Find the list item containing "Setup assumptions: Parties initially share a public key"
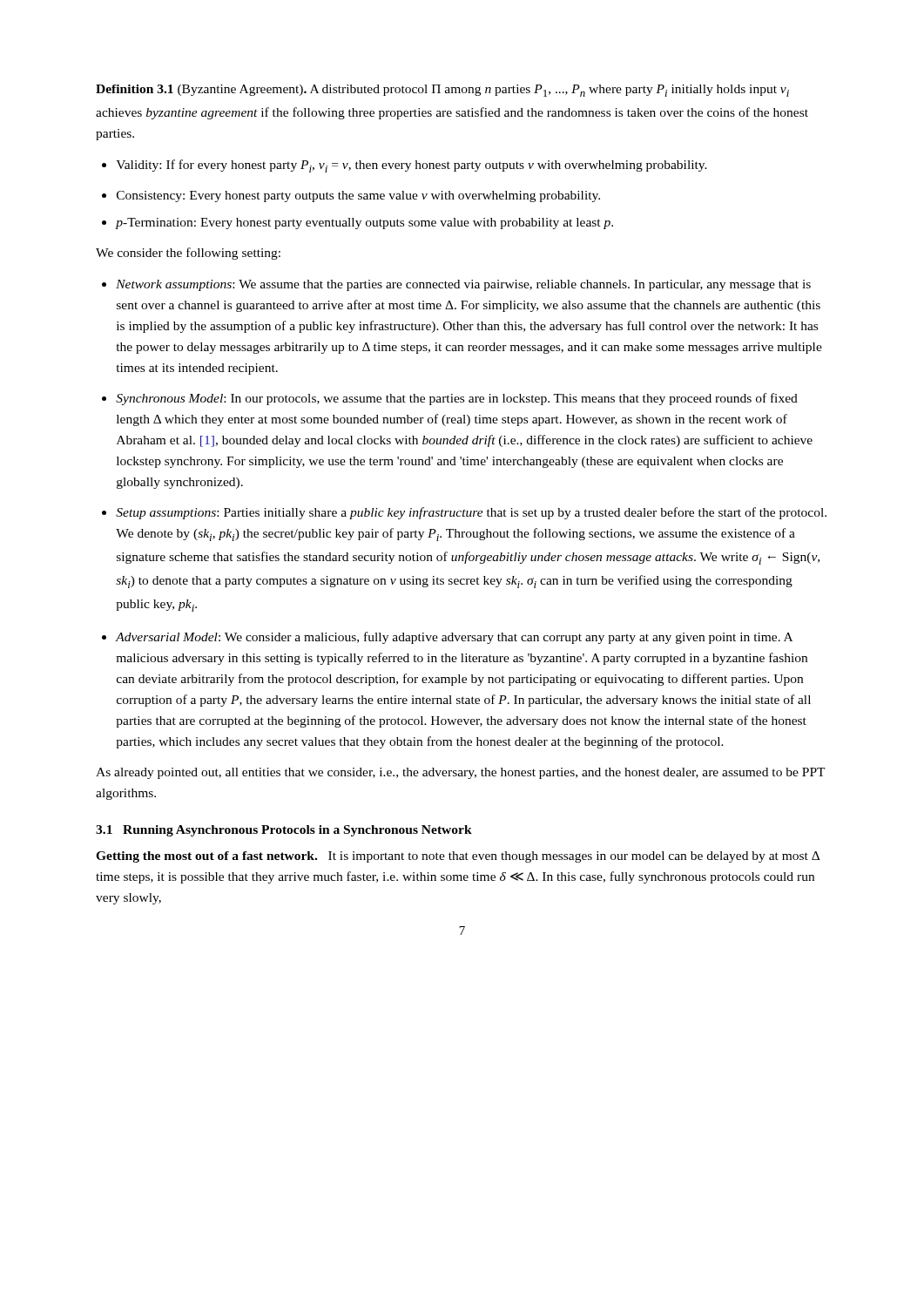 (x=472, y=559)
